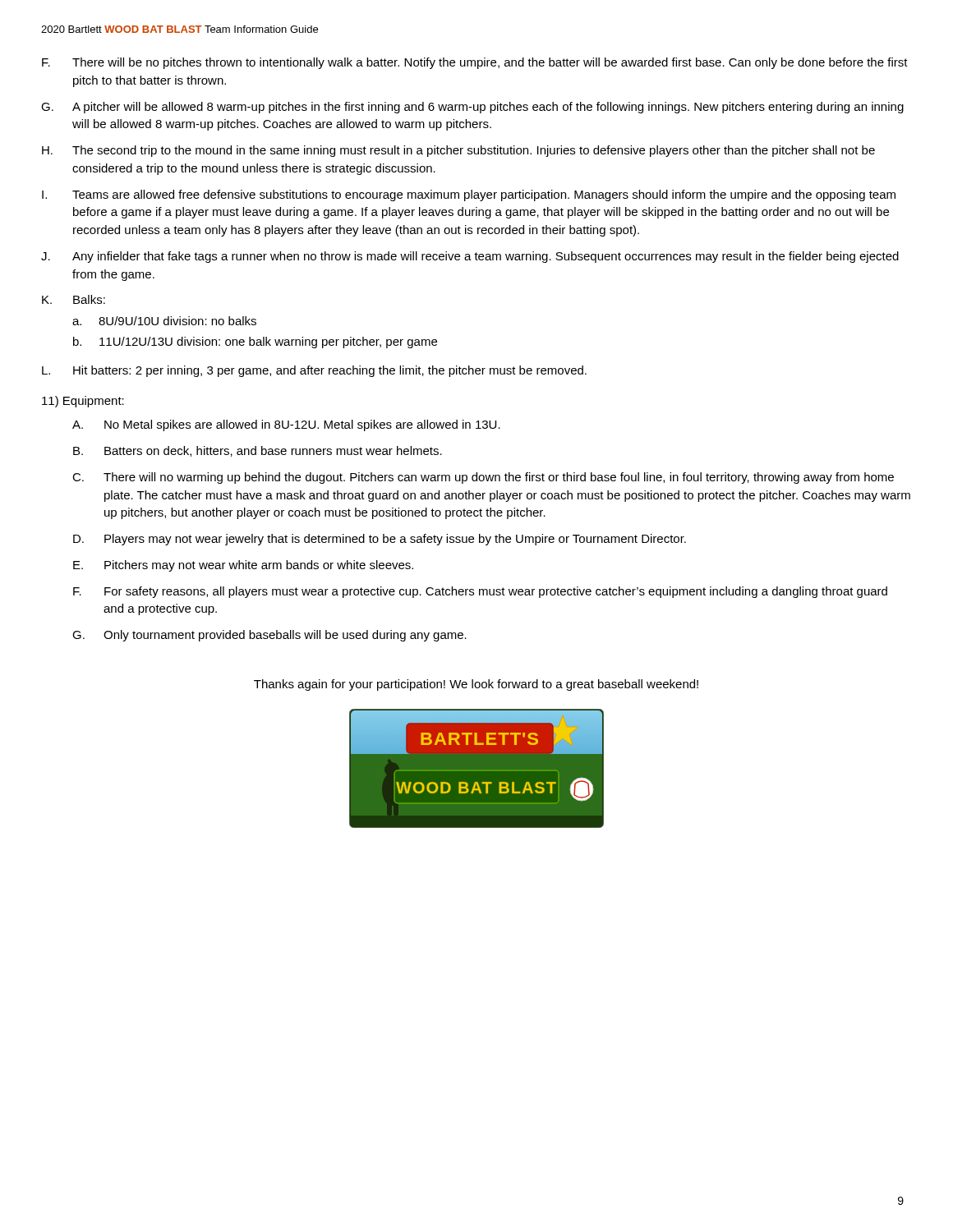The image size is (953, 1232).
Task: Point to the block beginning "D. Players may not wear"
Action: 492,539
